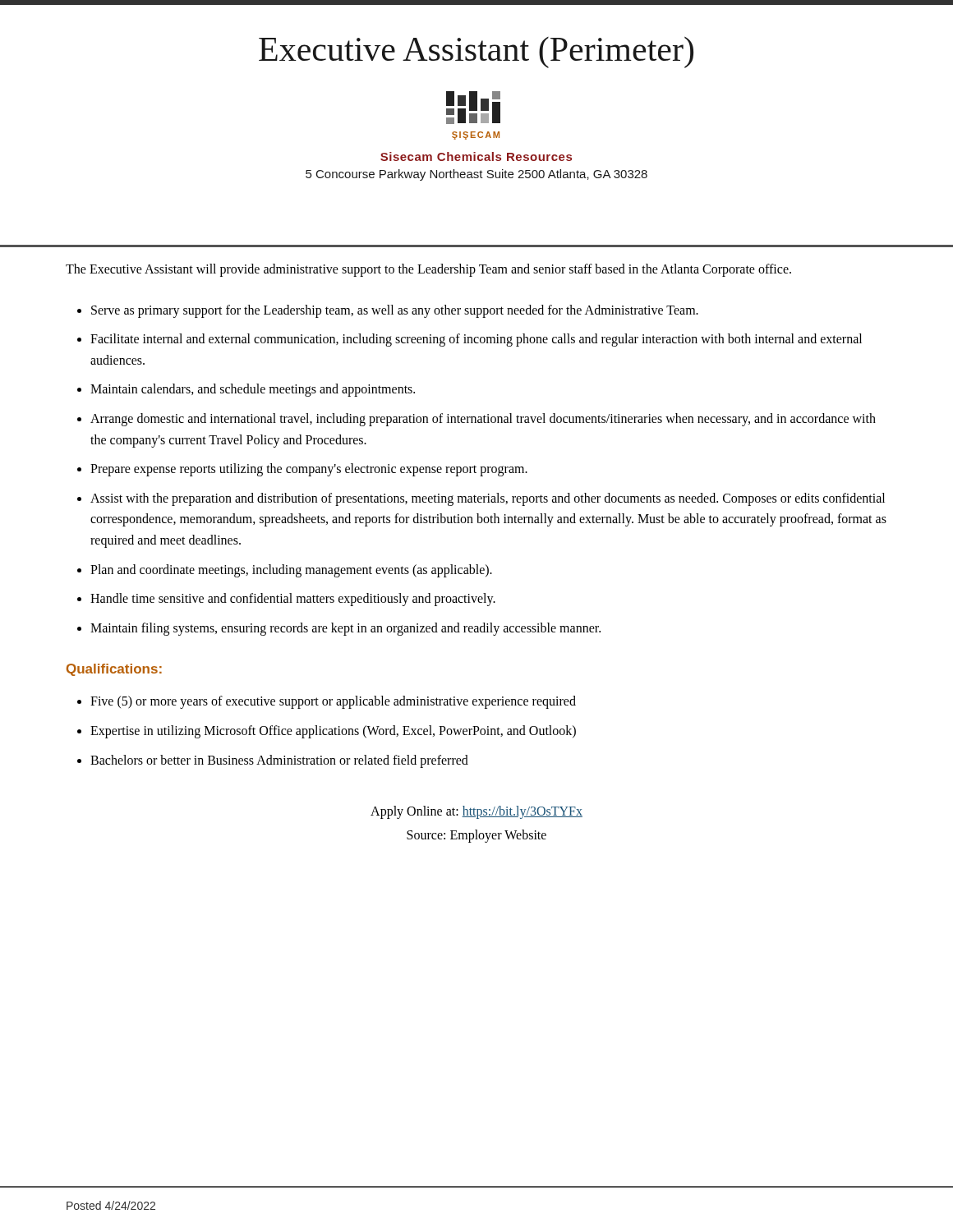Click on the list item that says "Handle time sensitive and confidential matters expeditiously"
This screenshot has height=1232, width=953.
click(x=293, y=598)
